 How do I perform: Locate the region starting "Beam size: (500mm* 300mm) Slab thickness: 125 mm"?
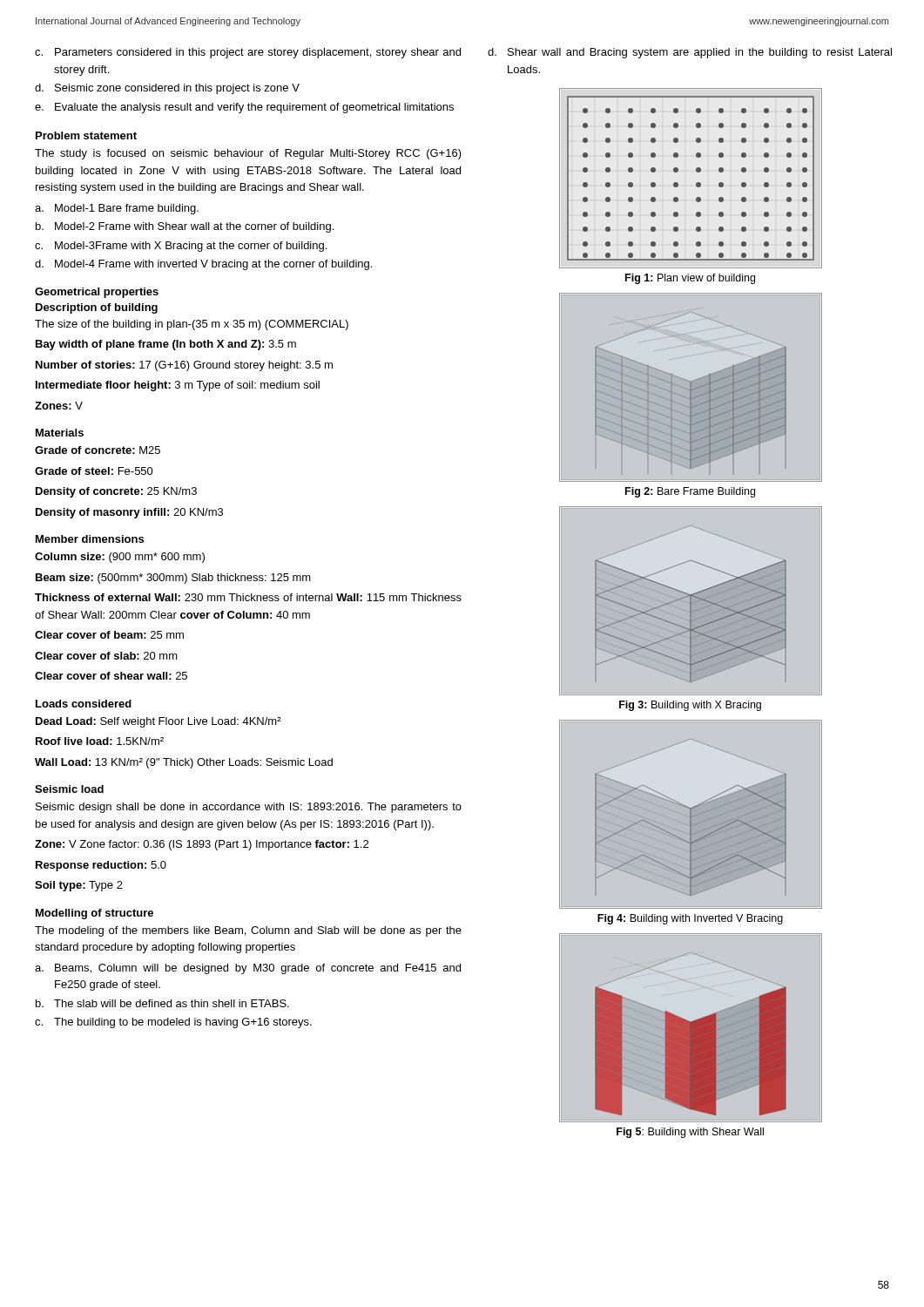(x=173, y=577)
